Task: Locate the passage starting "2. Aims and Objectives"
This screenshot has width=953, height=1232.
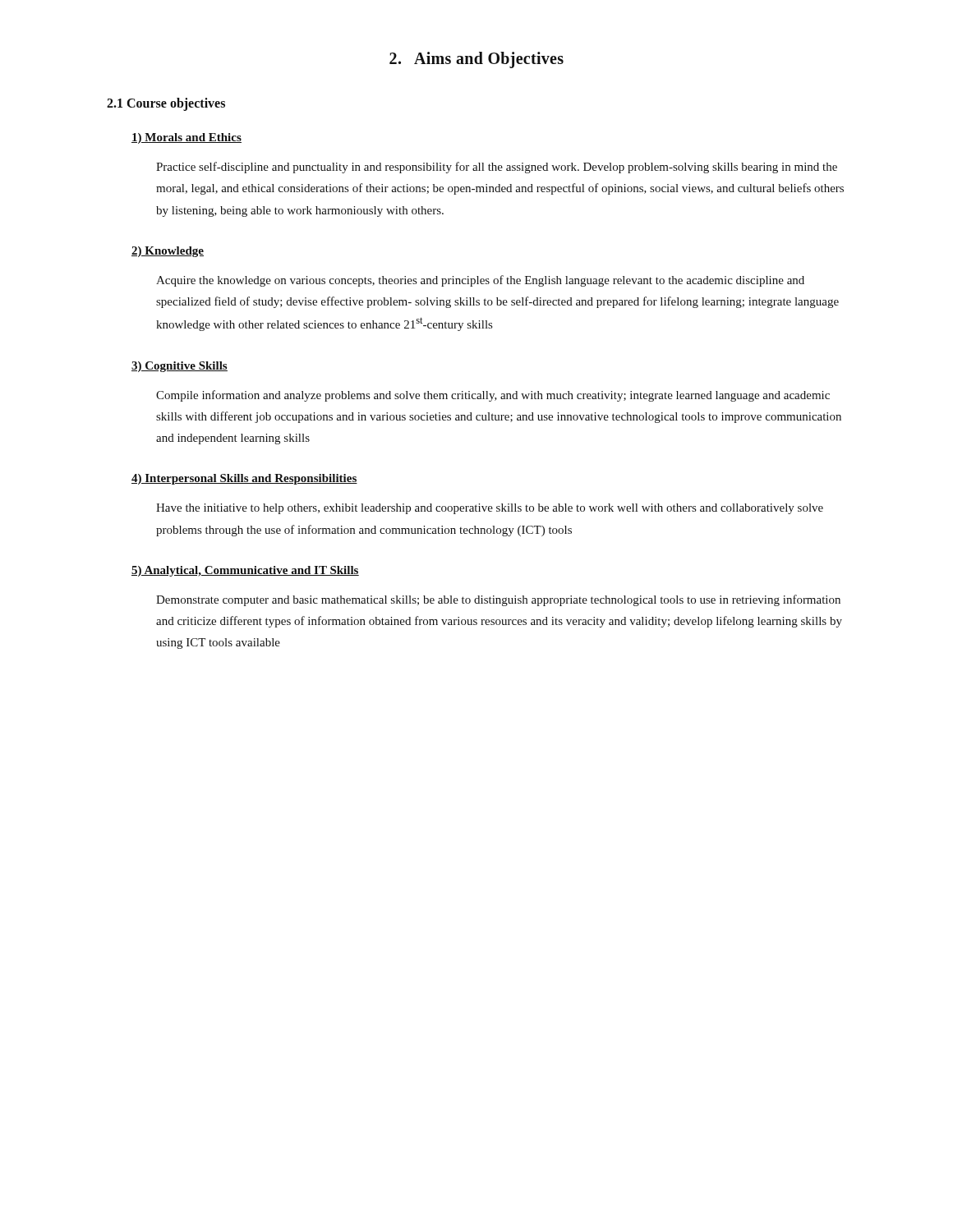Action: pyautogui.click(x=476, y=58)
